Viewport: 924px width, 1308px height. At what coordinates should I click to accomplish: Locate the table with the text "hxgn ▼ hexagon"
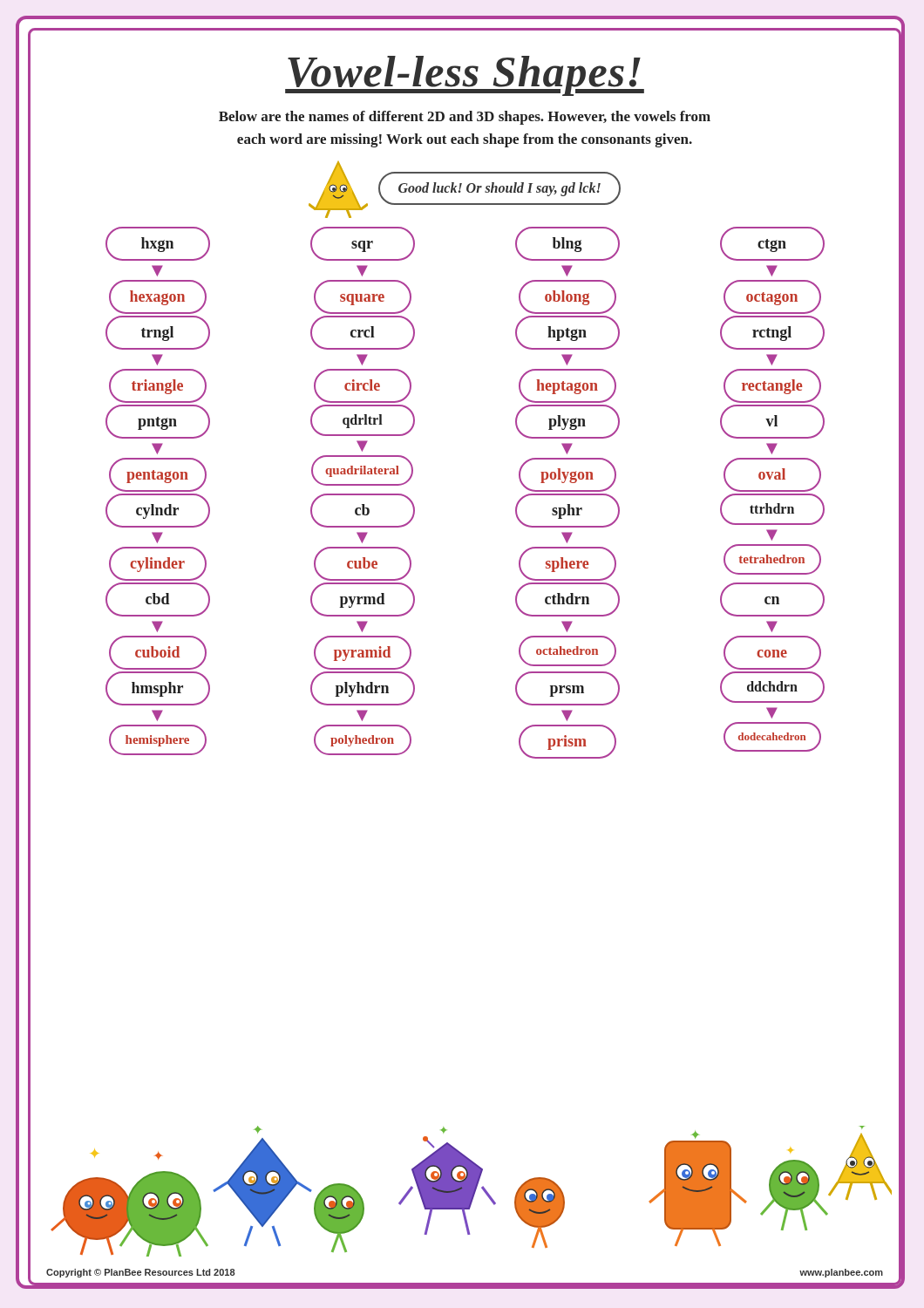click(465, 494)
